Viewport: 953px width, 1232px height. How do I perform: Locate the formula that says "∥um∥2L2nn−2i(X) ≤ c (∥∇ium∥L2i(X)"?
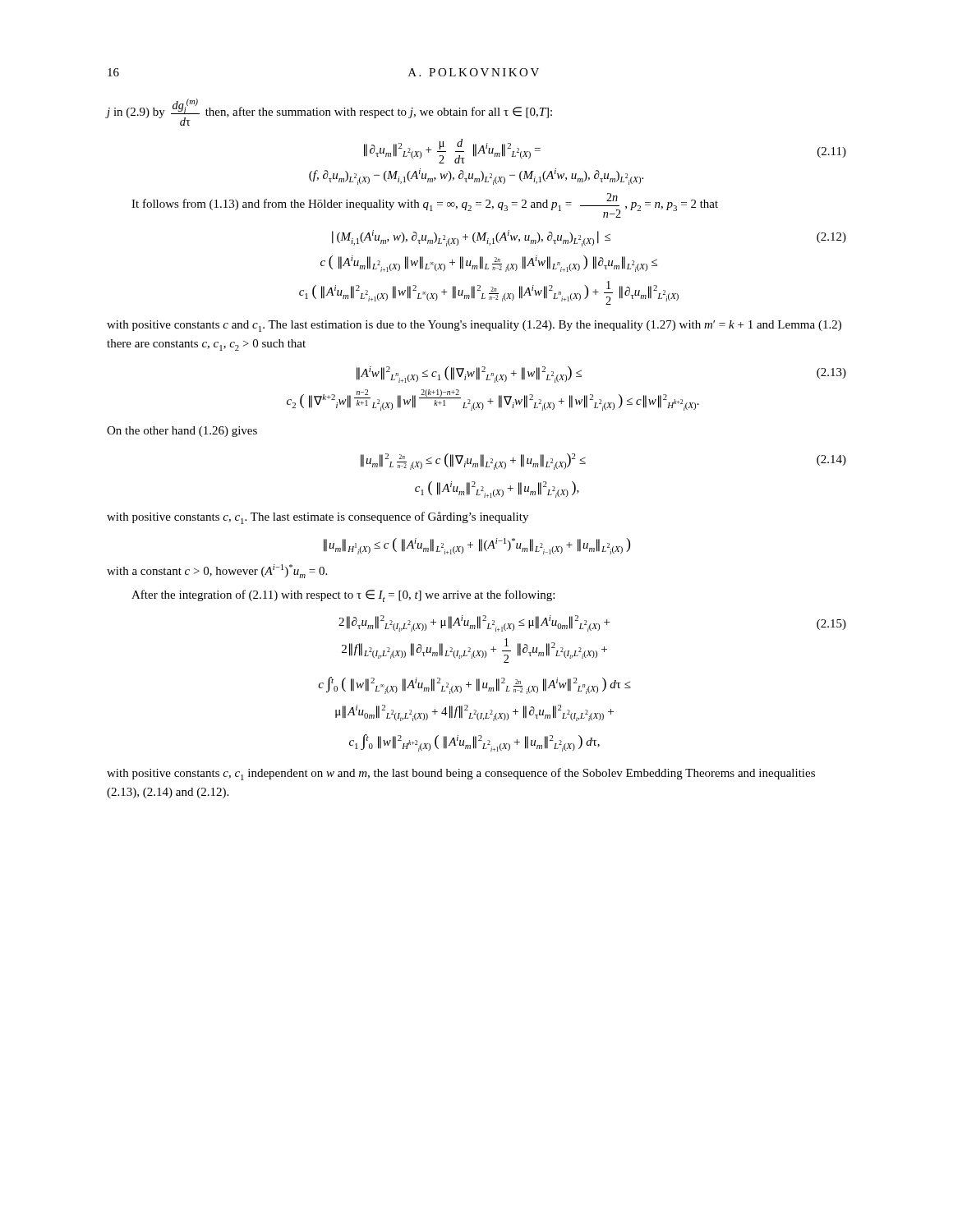coord(476,473)
